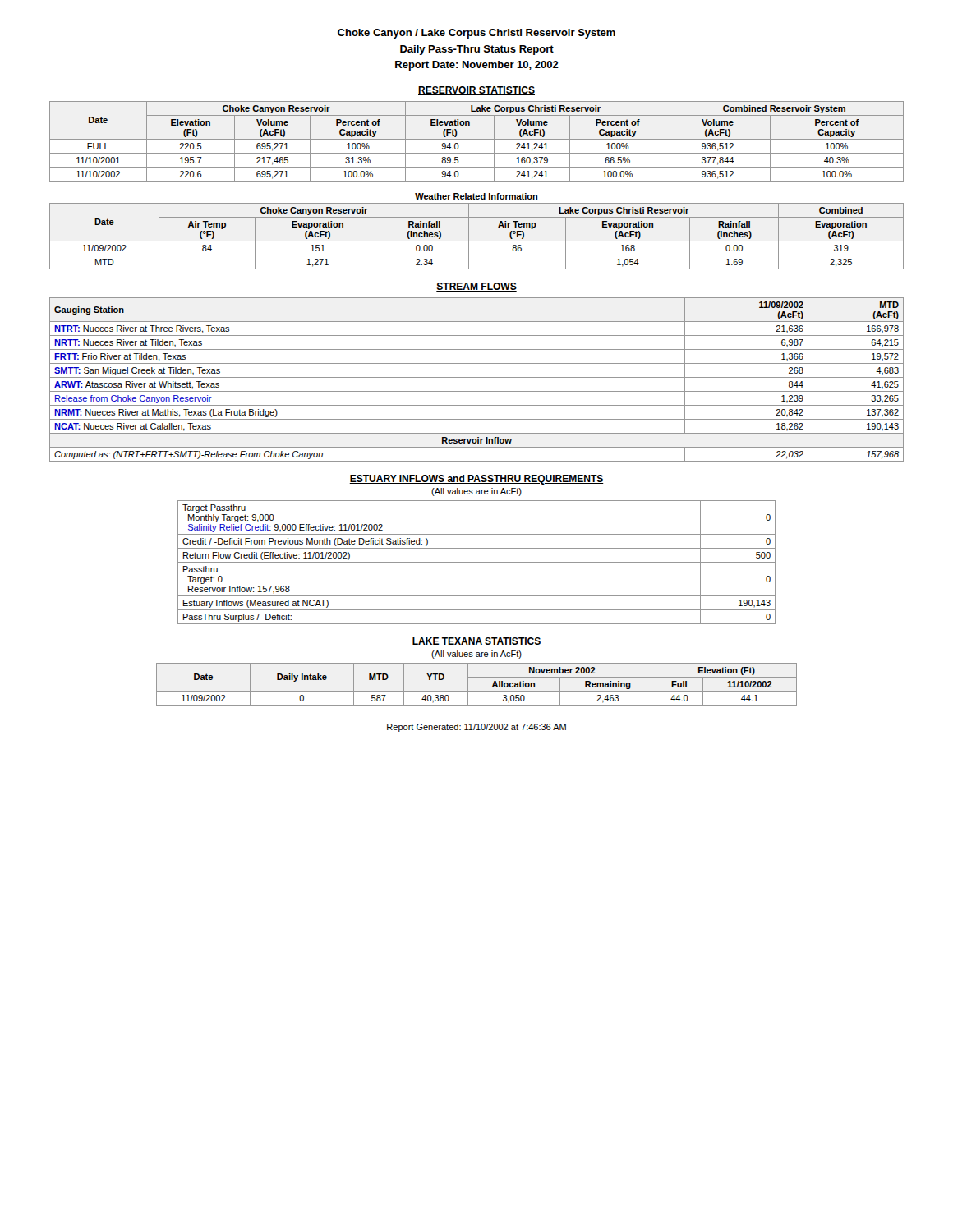Click on the text block containing "Report Generated: 11/10/2002 at 7:46:36"
The width and height of the screenshot is (953, 1232).
tap(476, 727)
